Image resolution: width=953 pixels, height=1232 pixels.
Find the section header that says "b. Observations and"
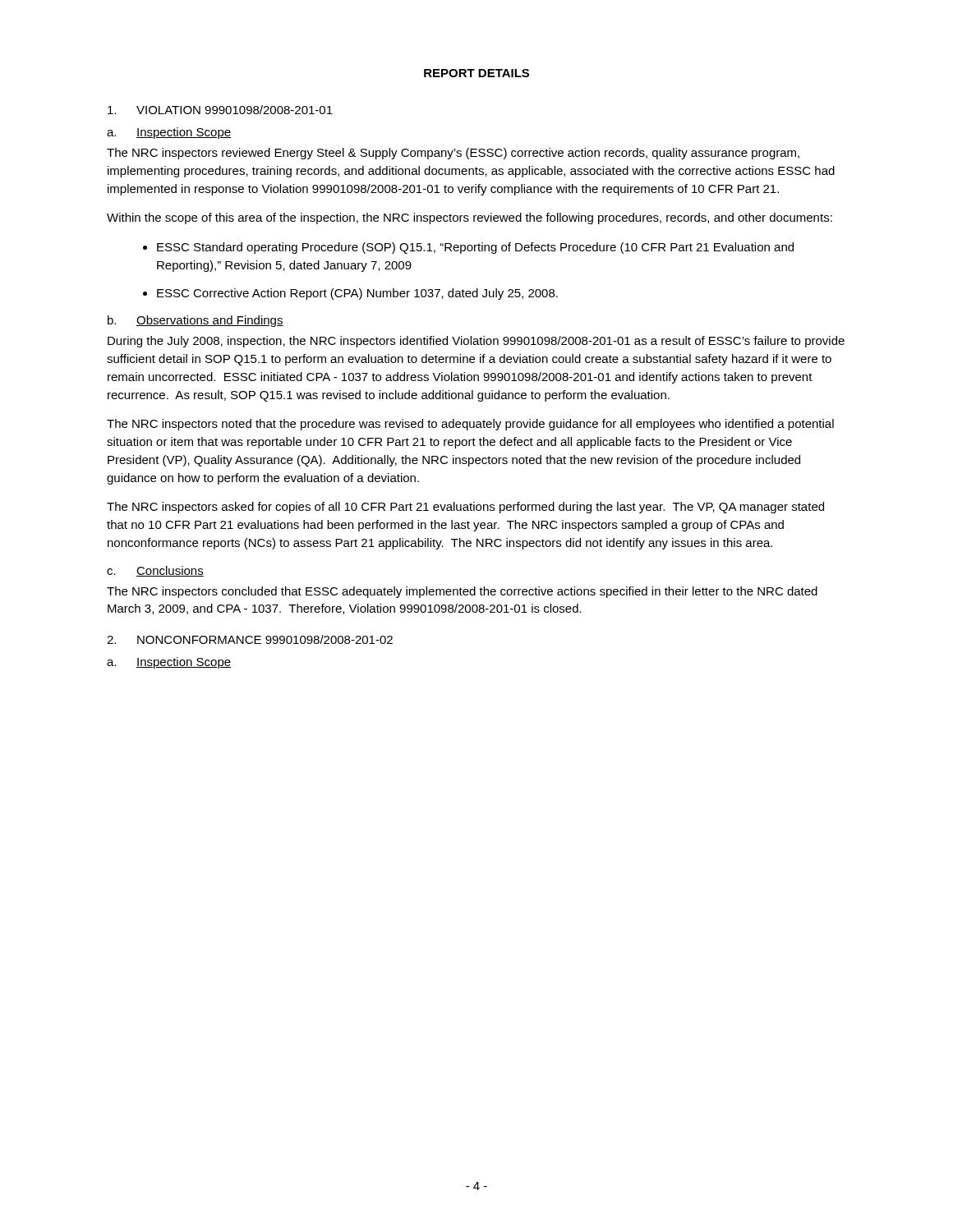tap(195, 320)
